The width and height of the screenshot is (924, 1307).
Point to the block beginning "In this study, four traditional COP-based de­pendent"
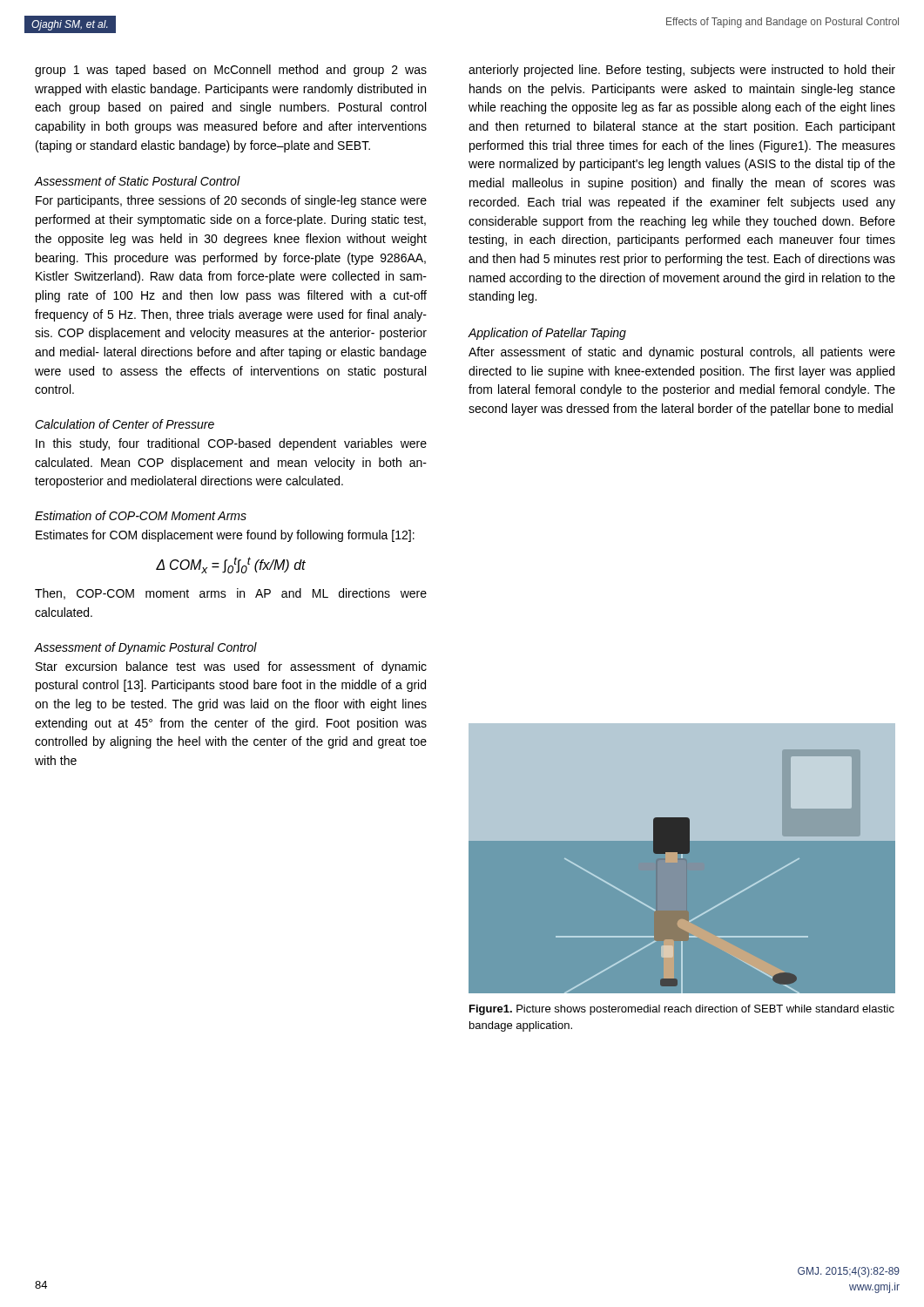pyautogui.click(x=231, y=463)
